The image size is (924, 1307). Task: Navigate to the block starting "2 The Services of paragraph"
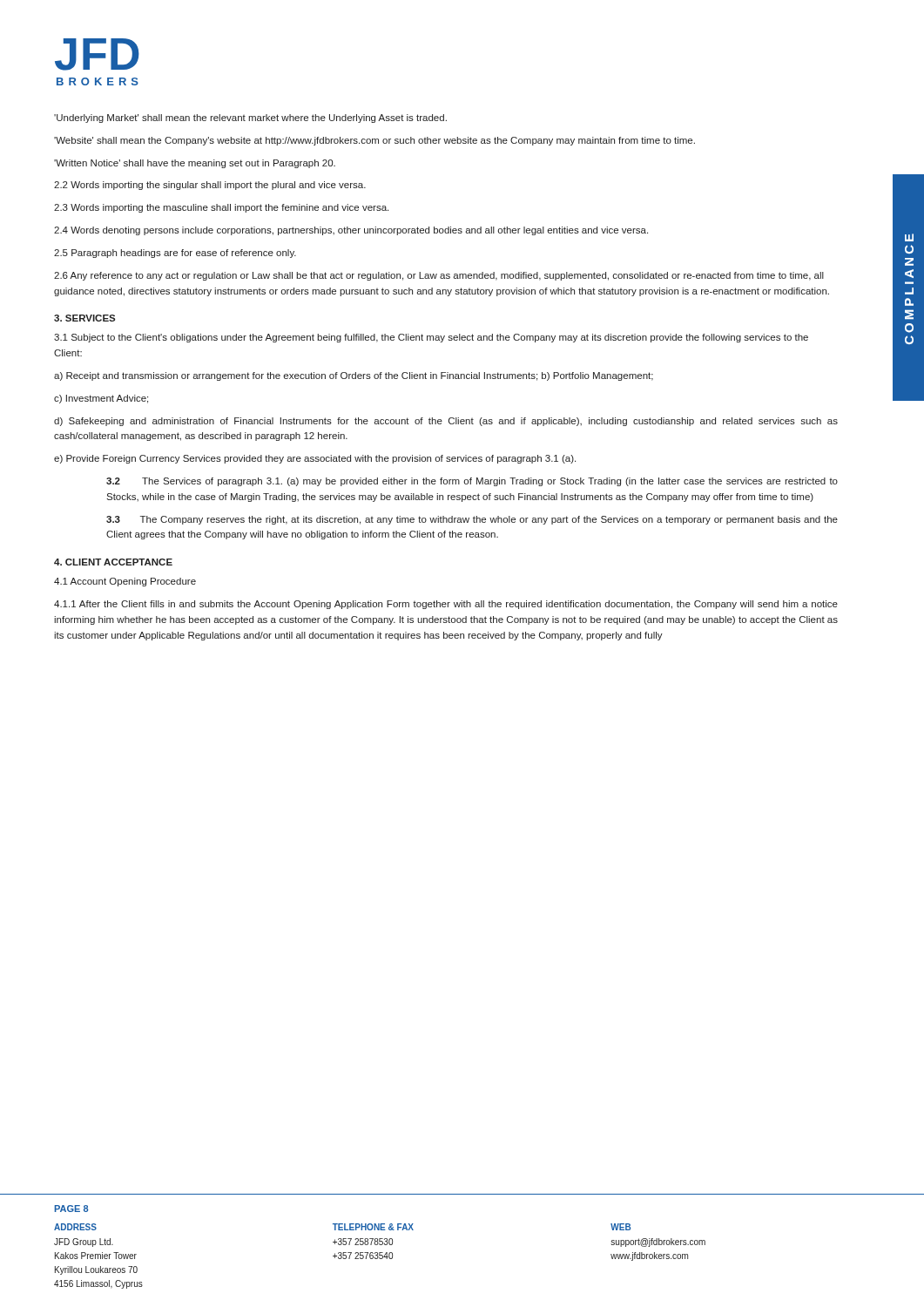pos(472,489)
